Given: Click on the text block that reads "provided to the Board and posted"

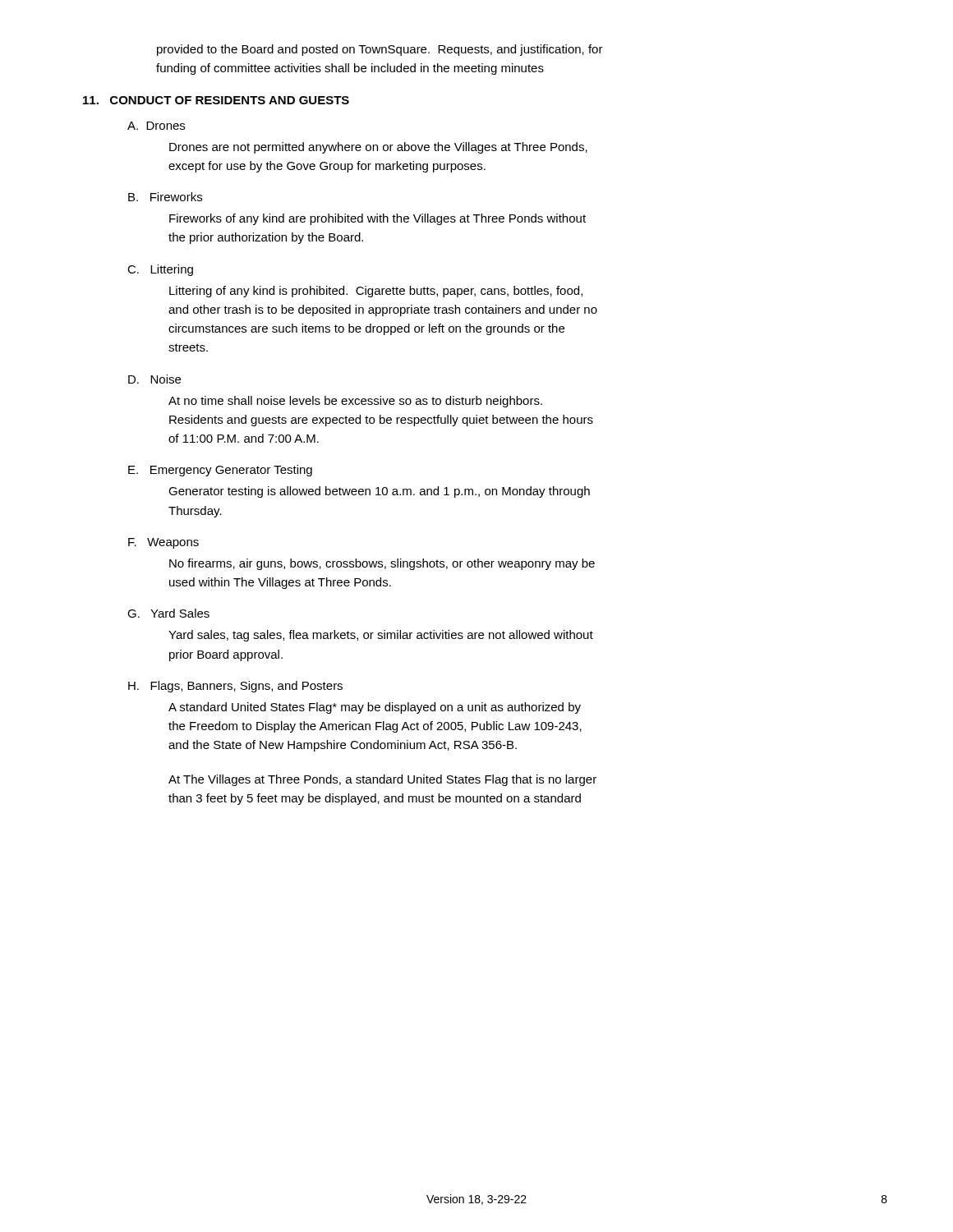Looking at the screenshot, I should [x=379, y=58].
